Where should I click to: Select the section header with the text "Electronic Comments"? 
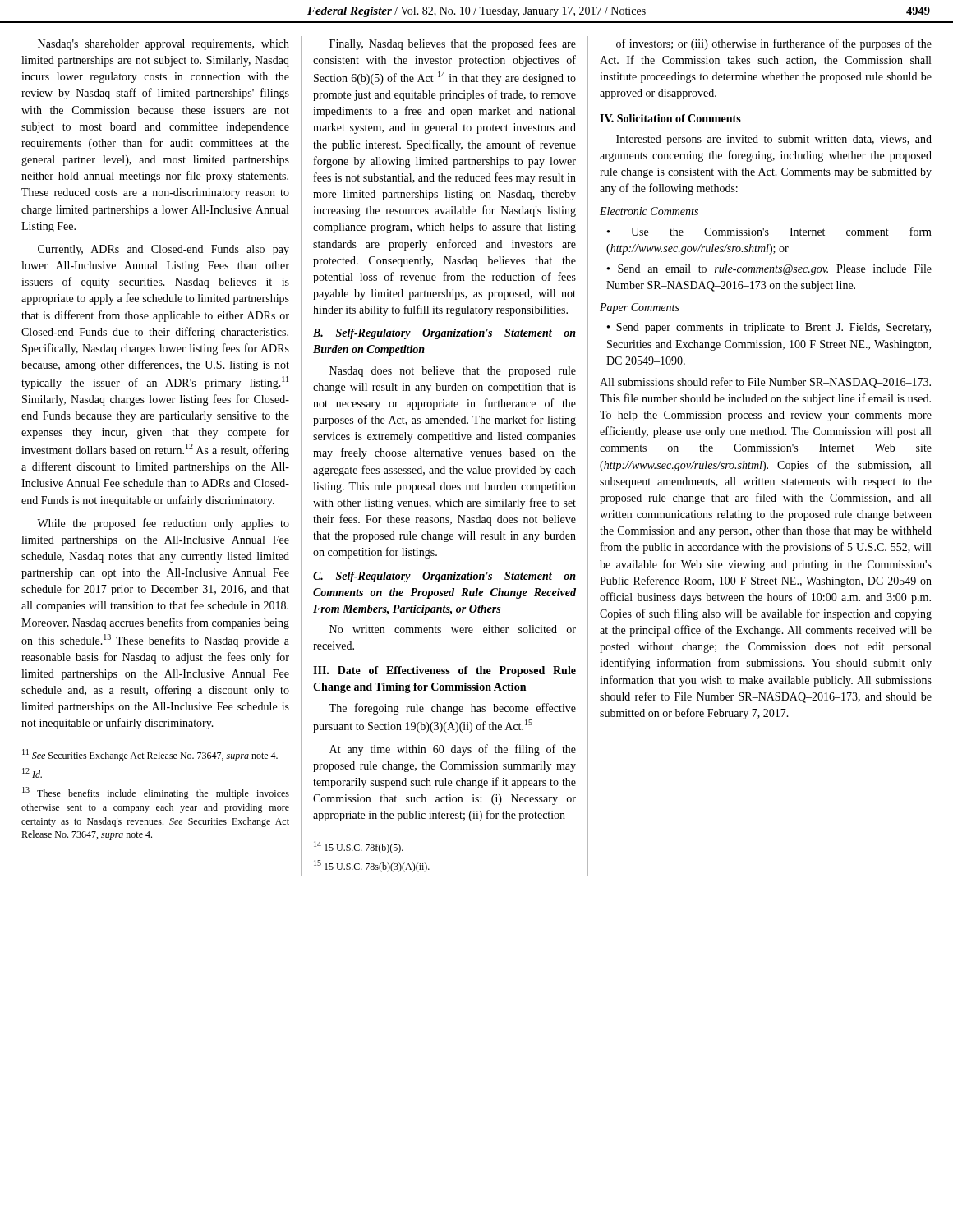(649, 212)
